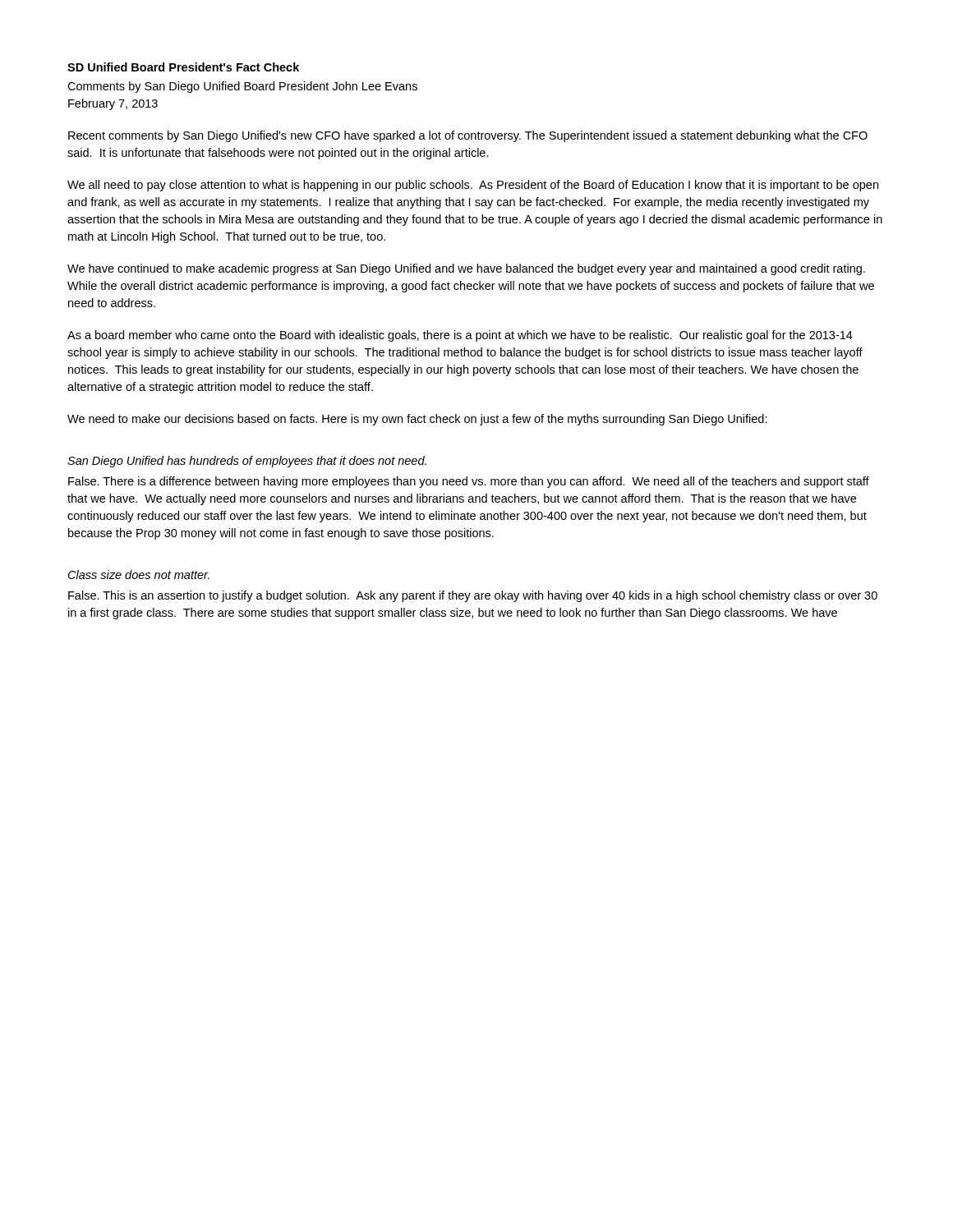Click on the text block that says "San Diego Unified has"

pos(247,461)
